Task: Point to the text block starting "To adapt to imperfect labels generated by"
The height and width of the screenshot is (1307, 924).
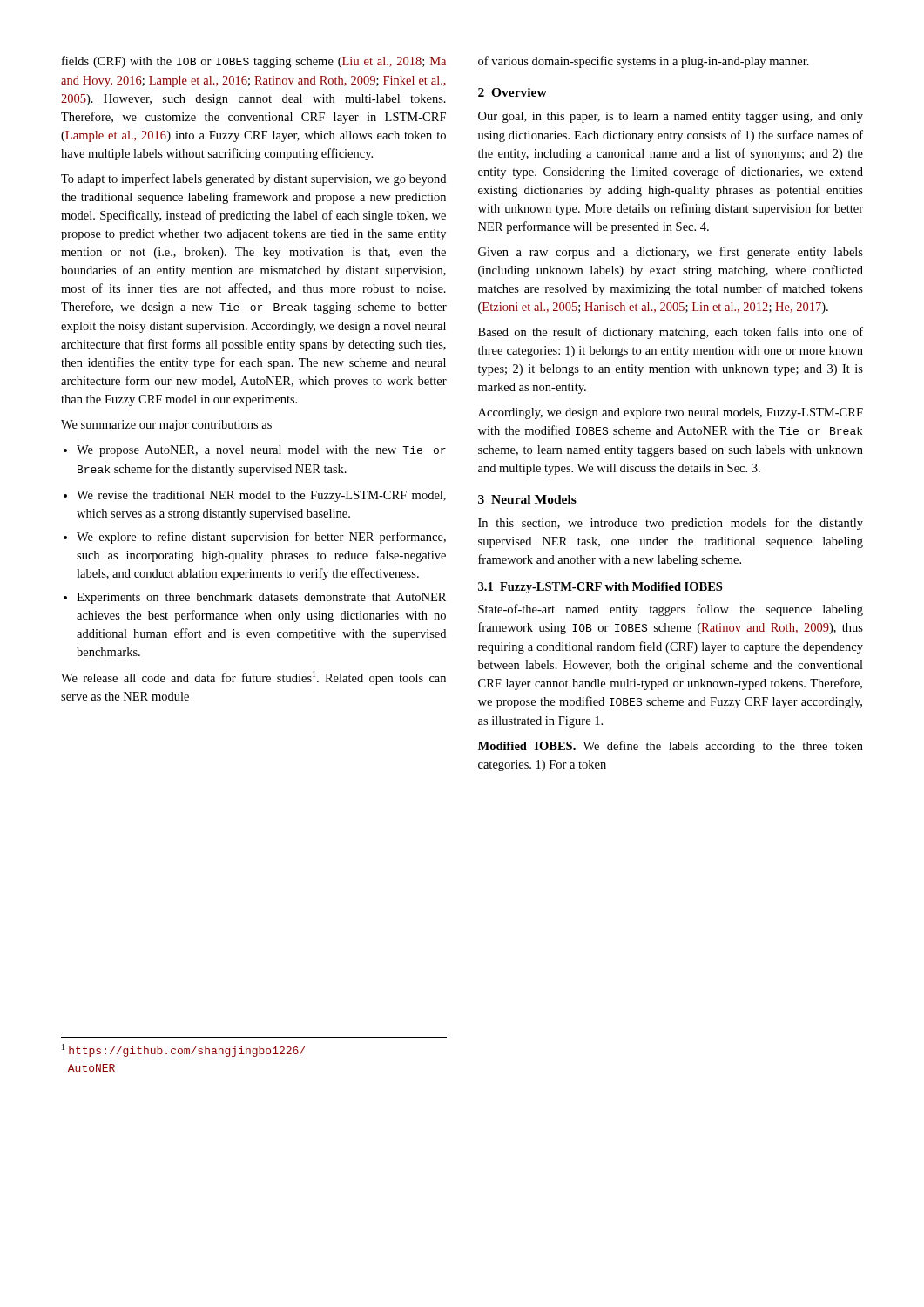Action: pos(254,289)
